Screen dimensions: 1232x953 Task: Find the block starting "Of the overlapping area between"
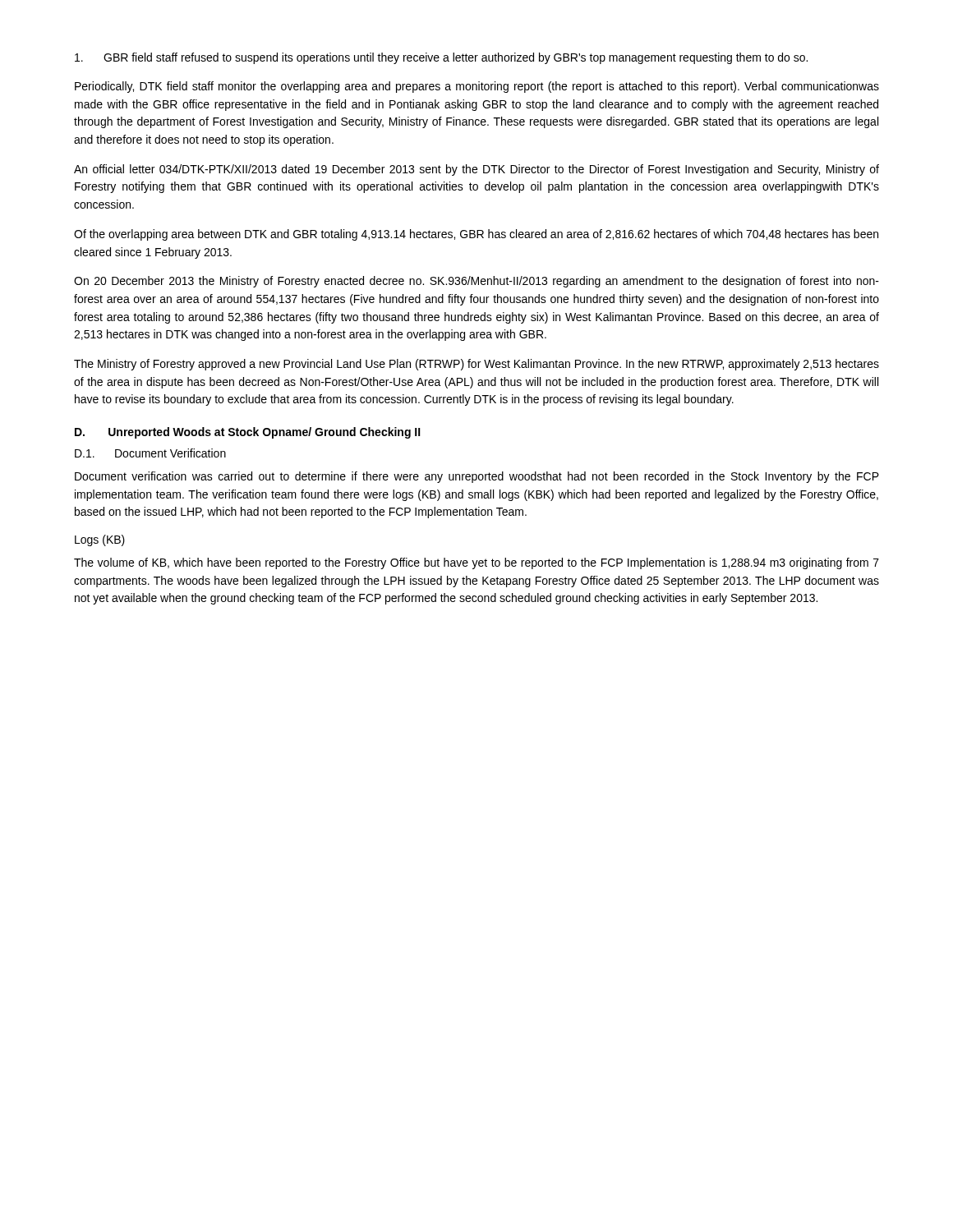[x=476, y=243]
